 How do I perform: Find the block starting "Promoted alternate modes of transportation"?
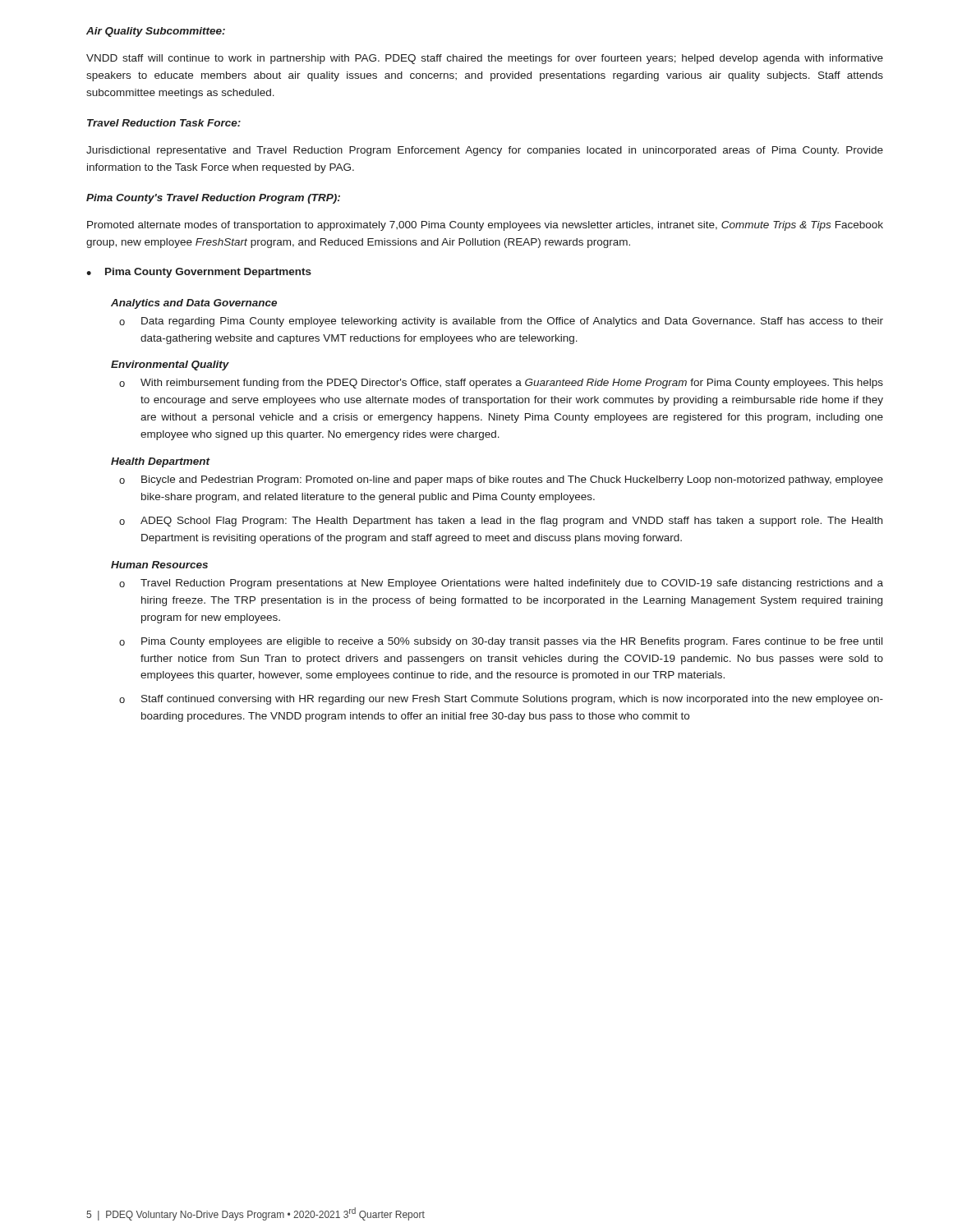coord(485,233)
